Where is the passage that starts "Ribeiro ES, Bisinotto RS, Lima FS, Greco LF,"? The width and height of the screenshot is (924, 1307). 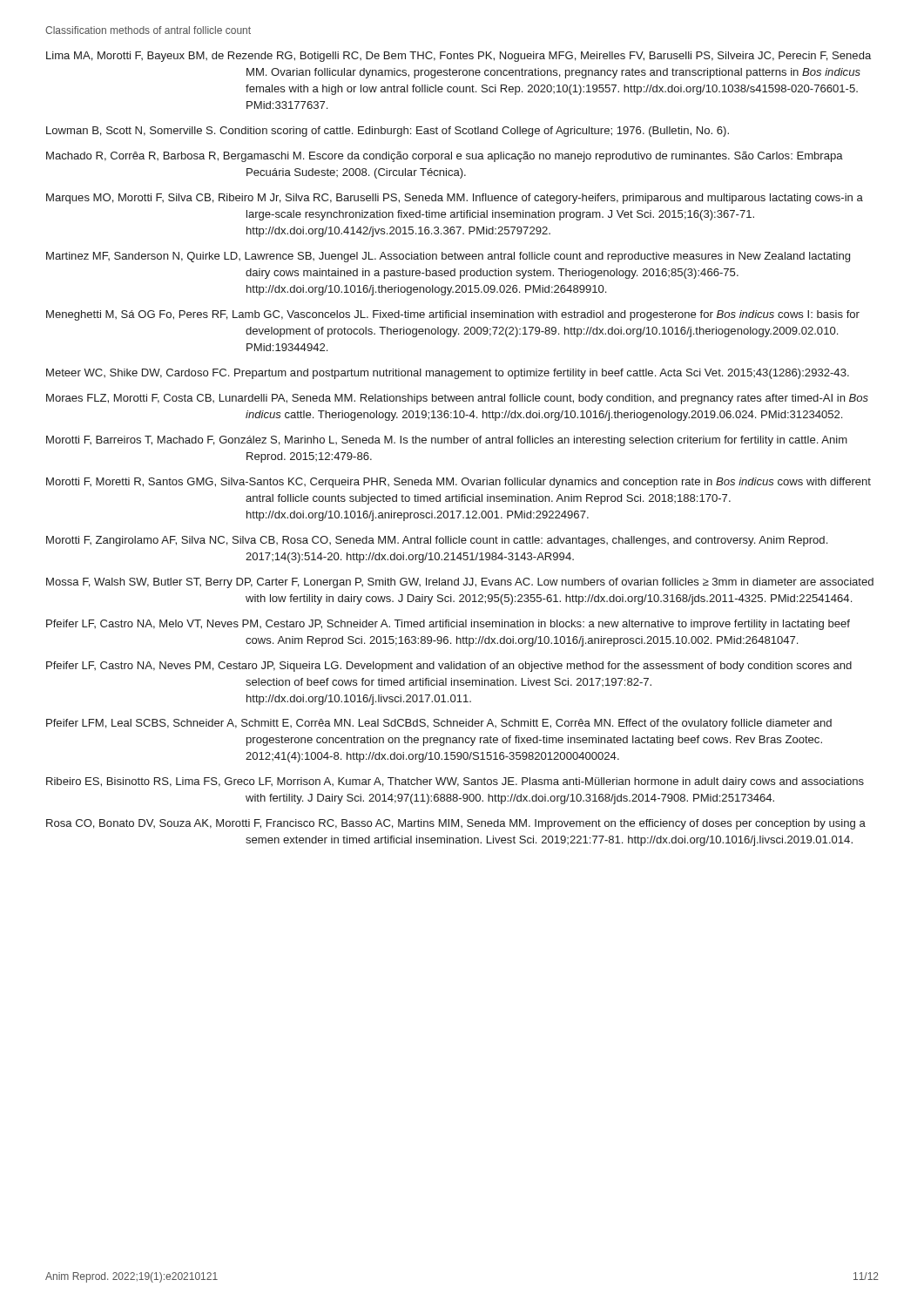pyautogui.click(x=455, y=790)
